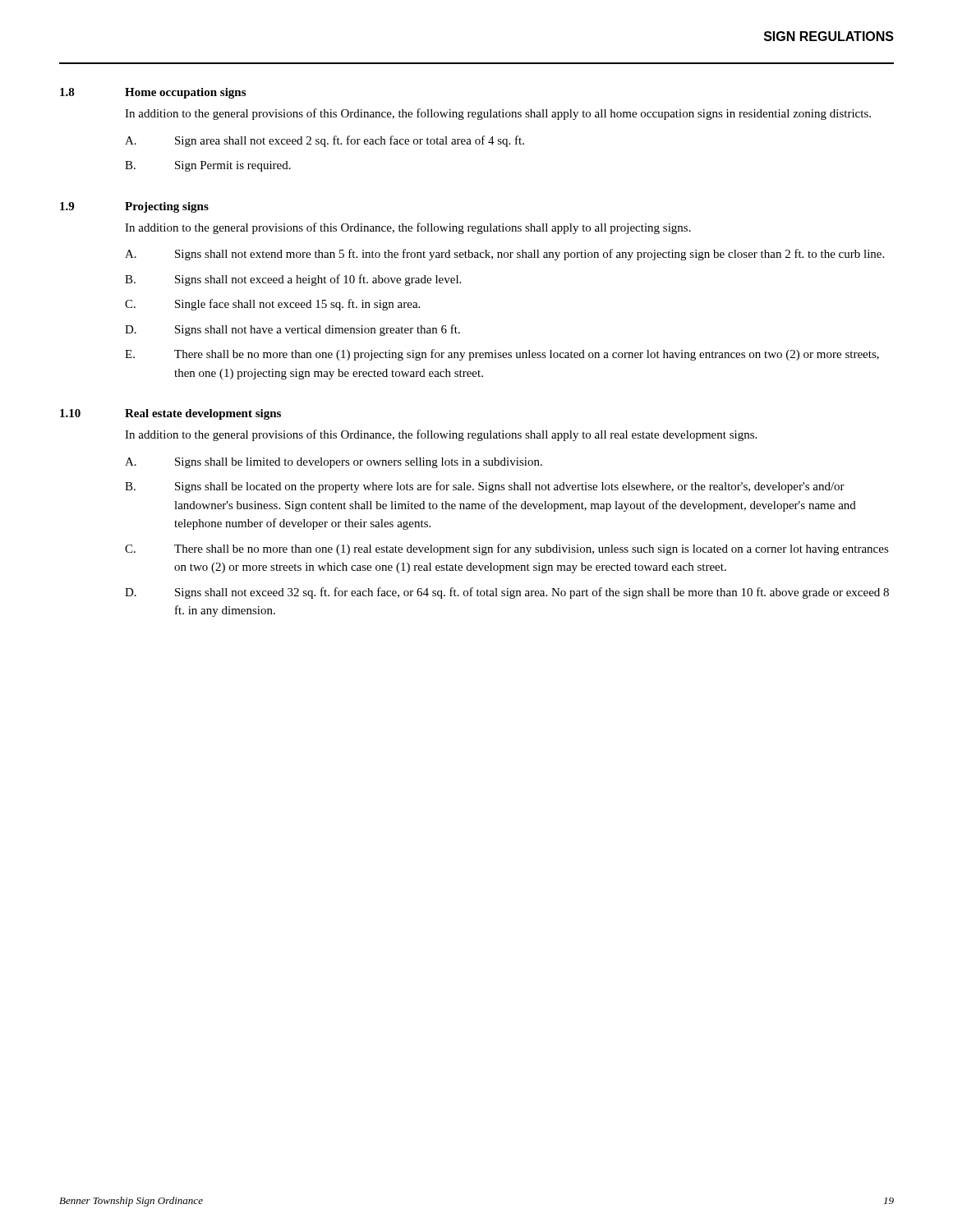This screenshot has width=953, height=1232.
Task: Select the region starting "B. Signs shall not exceed a height of"
Action: [x=293, y=280]
